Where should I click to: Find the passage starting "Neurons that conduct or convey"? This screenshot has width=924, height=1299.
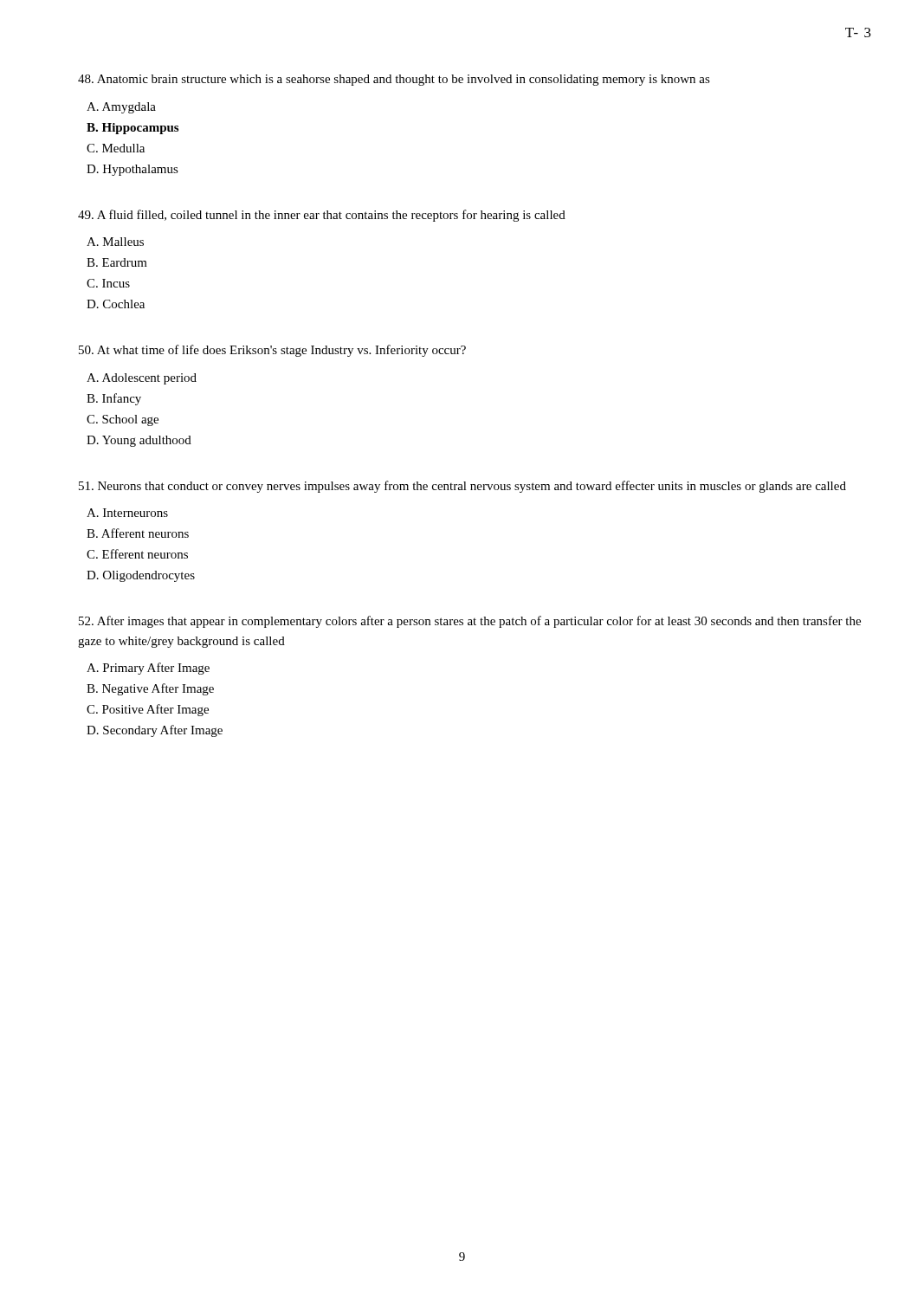[462, 485]
